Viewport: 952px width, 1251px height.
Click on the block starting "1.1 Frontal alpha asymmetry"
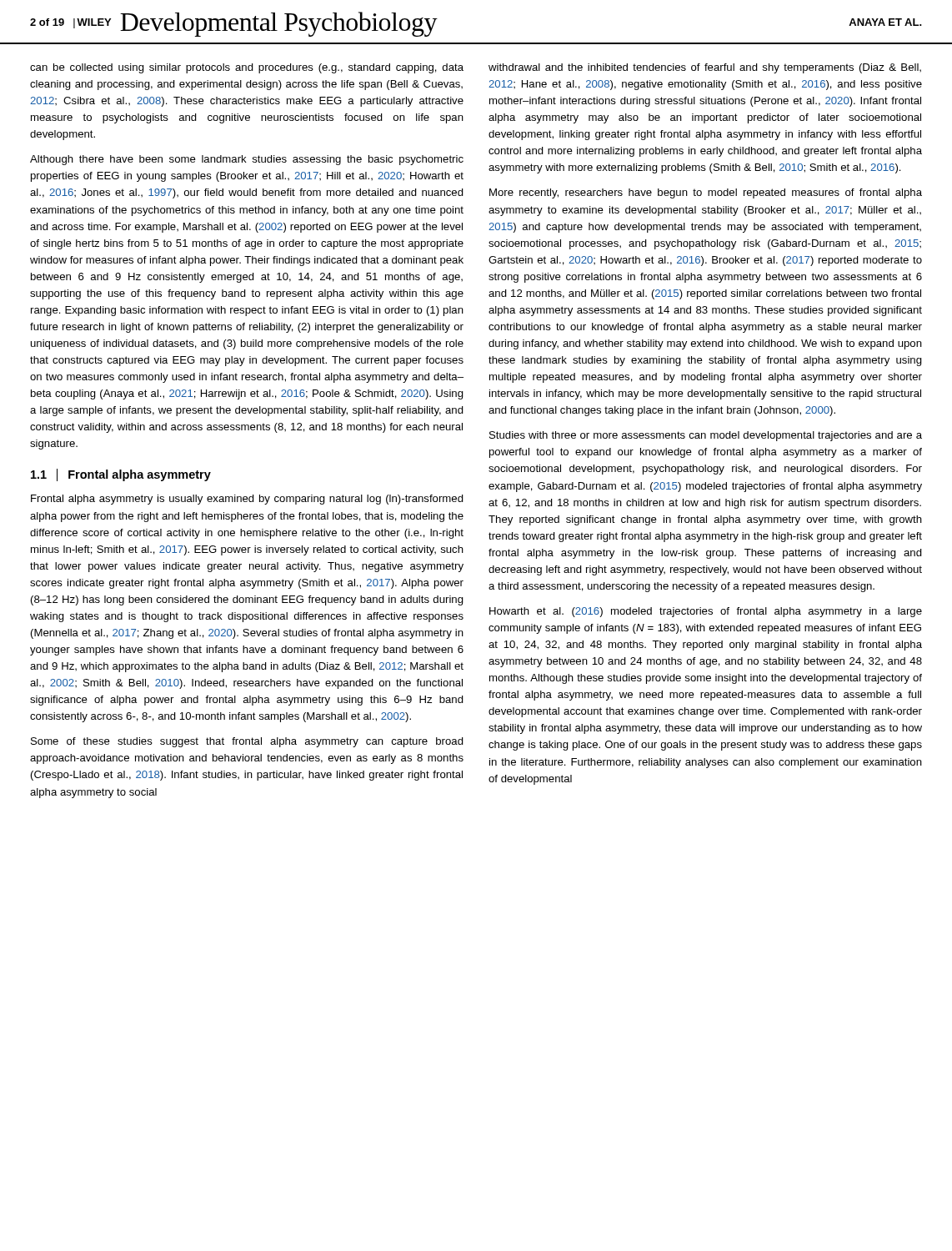pyautogui.click(x=120, y=475)
